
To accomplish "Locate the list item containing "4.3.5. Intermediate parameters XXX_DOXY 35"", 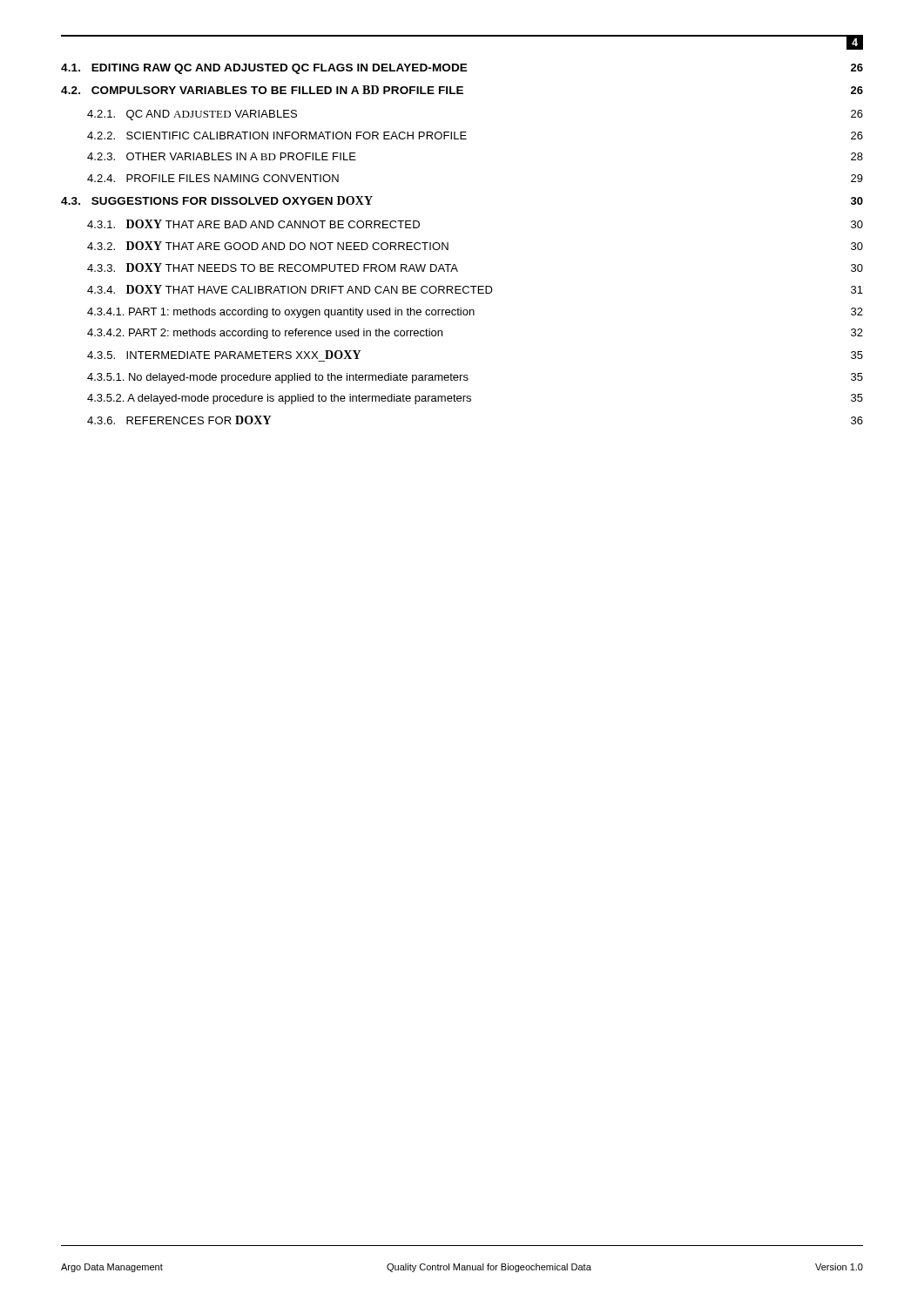I will pos(100,355).
